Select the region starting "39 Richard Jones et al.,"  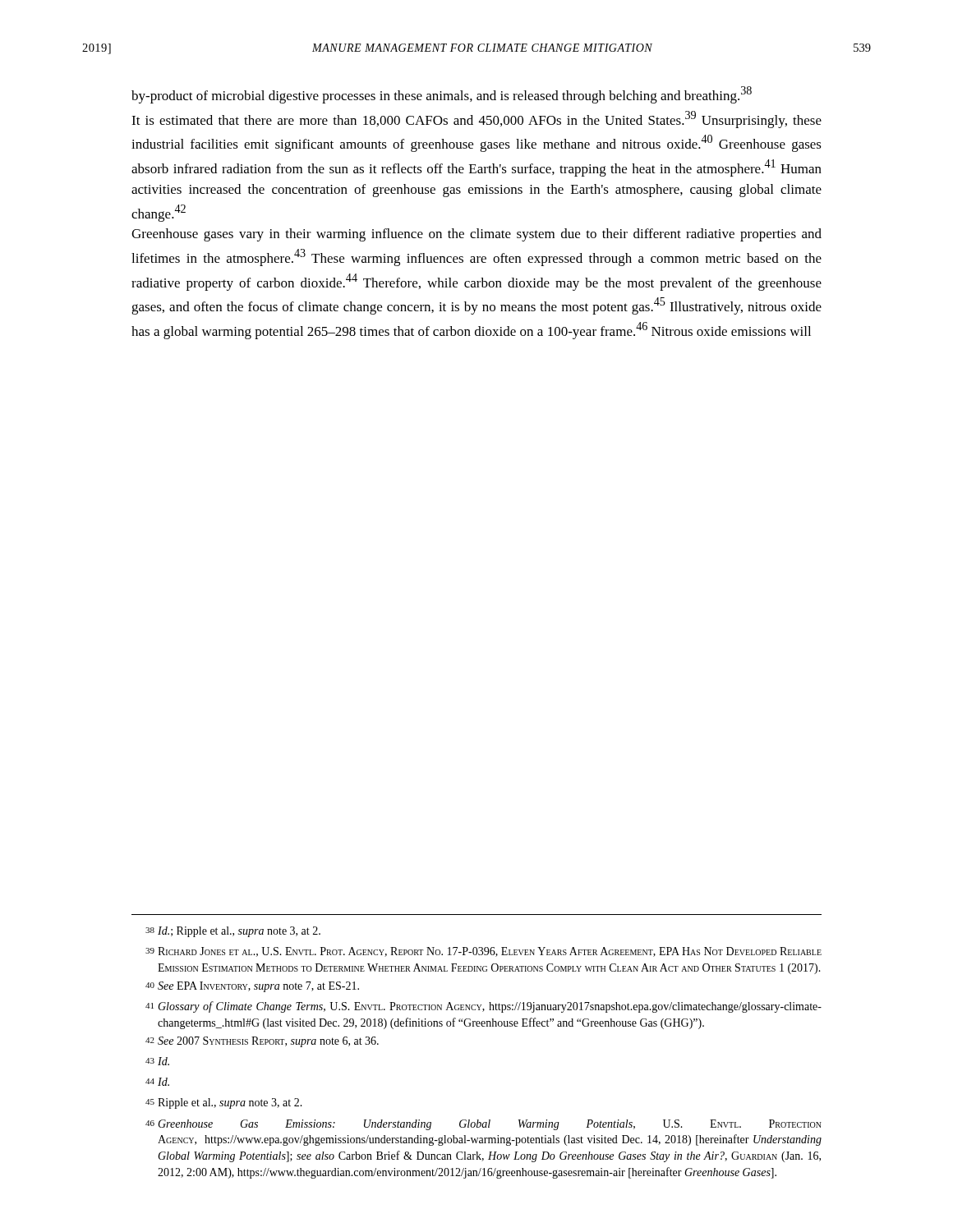point(476,960)
